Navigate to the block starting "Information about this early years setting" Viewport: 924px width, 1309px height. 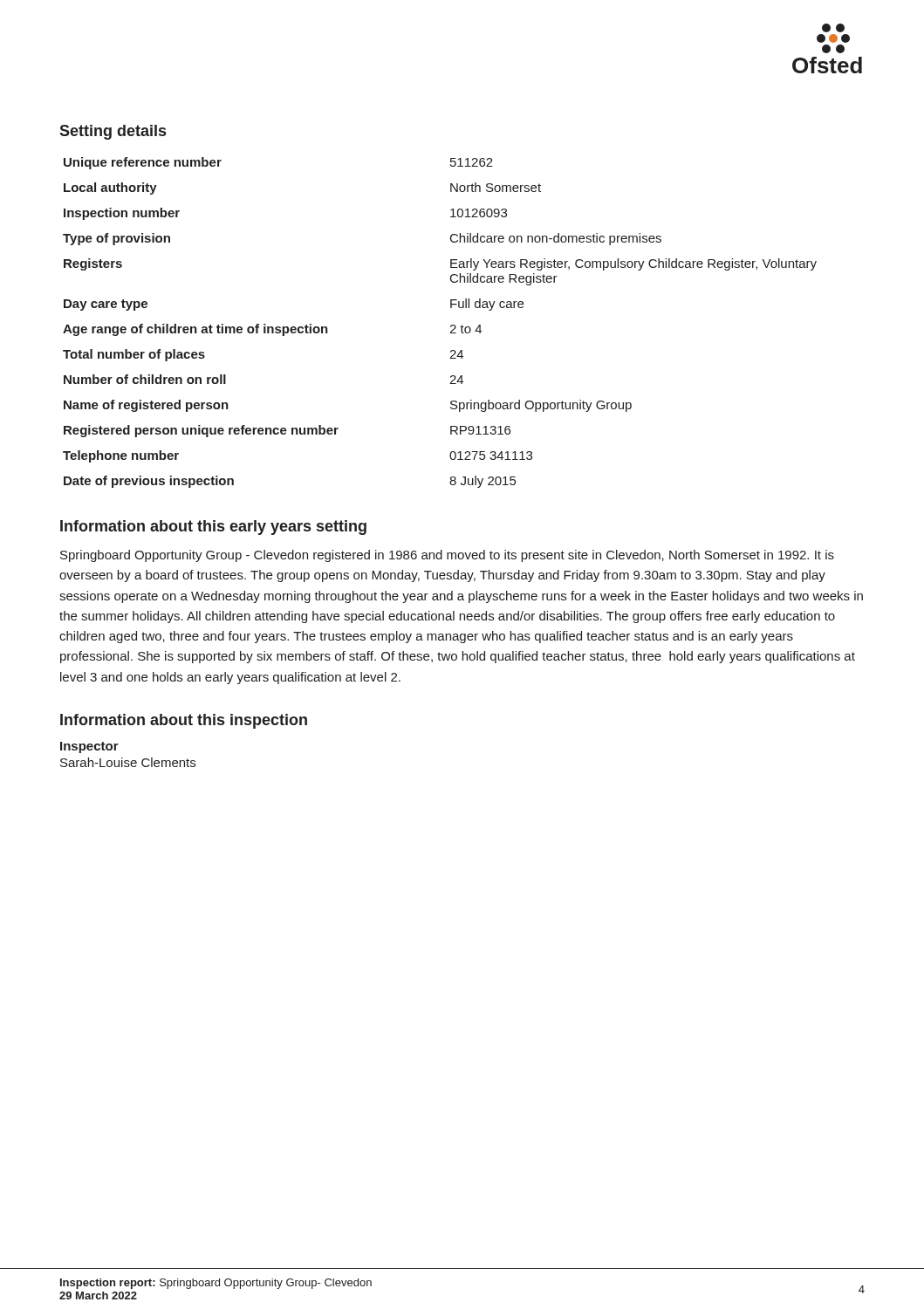(213, 526)
